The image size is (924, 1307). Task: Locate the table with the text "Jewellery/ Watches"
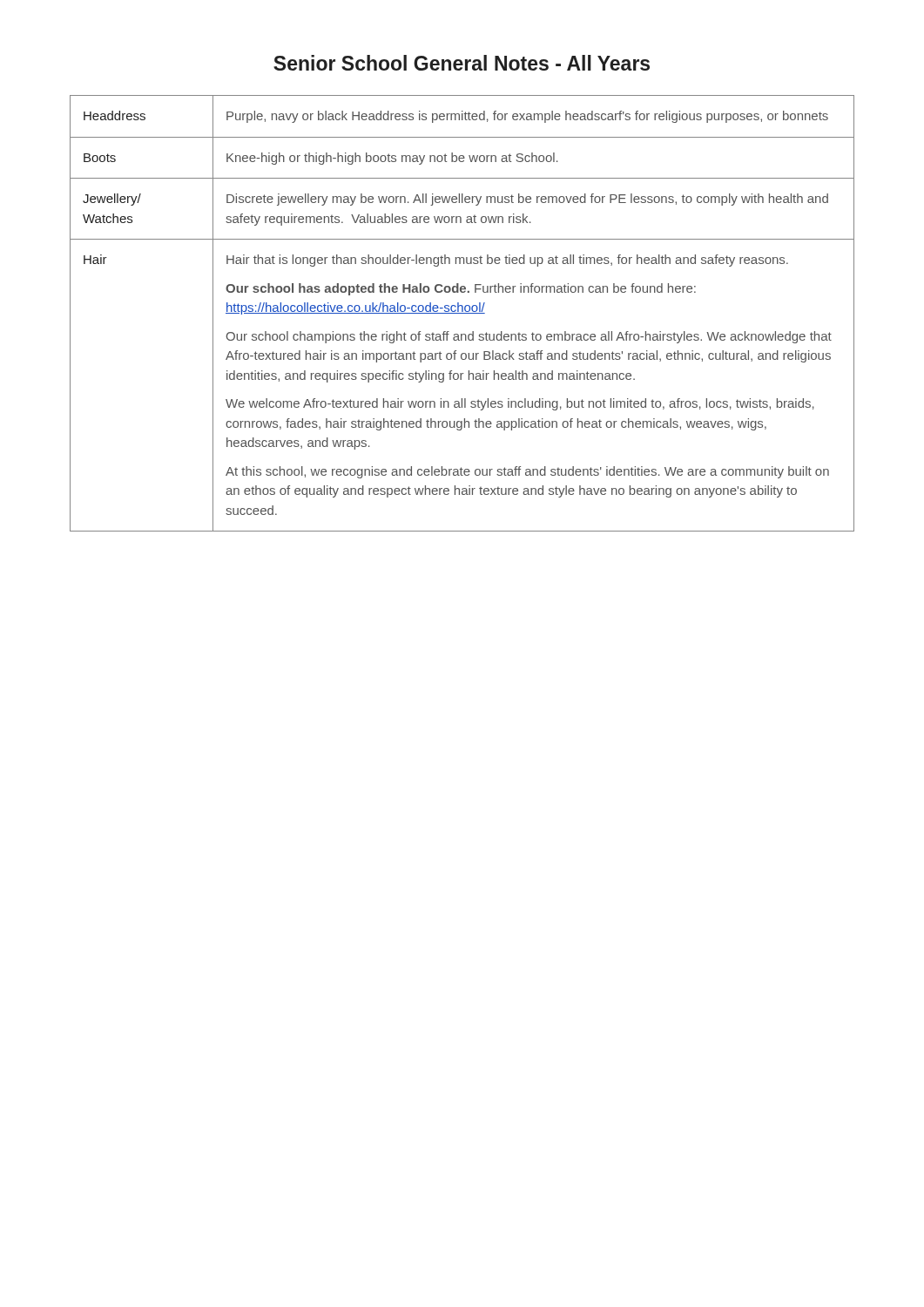coord(462,313)
